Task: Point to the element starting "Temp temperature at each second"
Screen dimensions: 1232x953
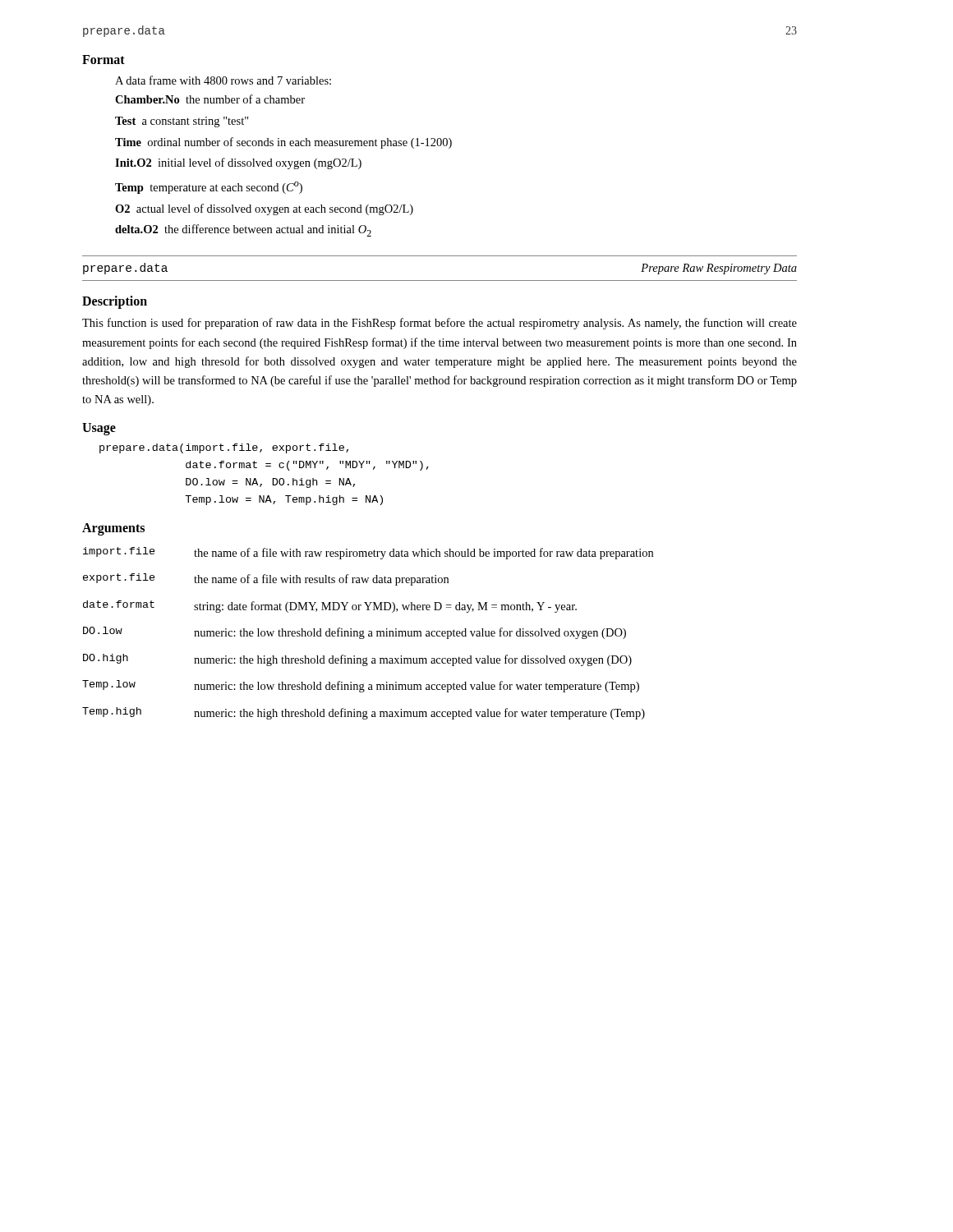Action: pos(209,186)
